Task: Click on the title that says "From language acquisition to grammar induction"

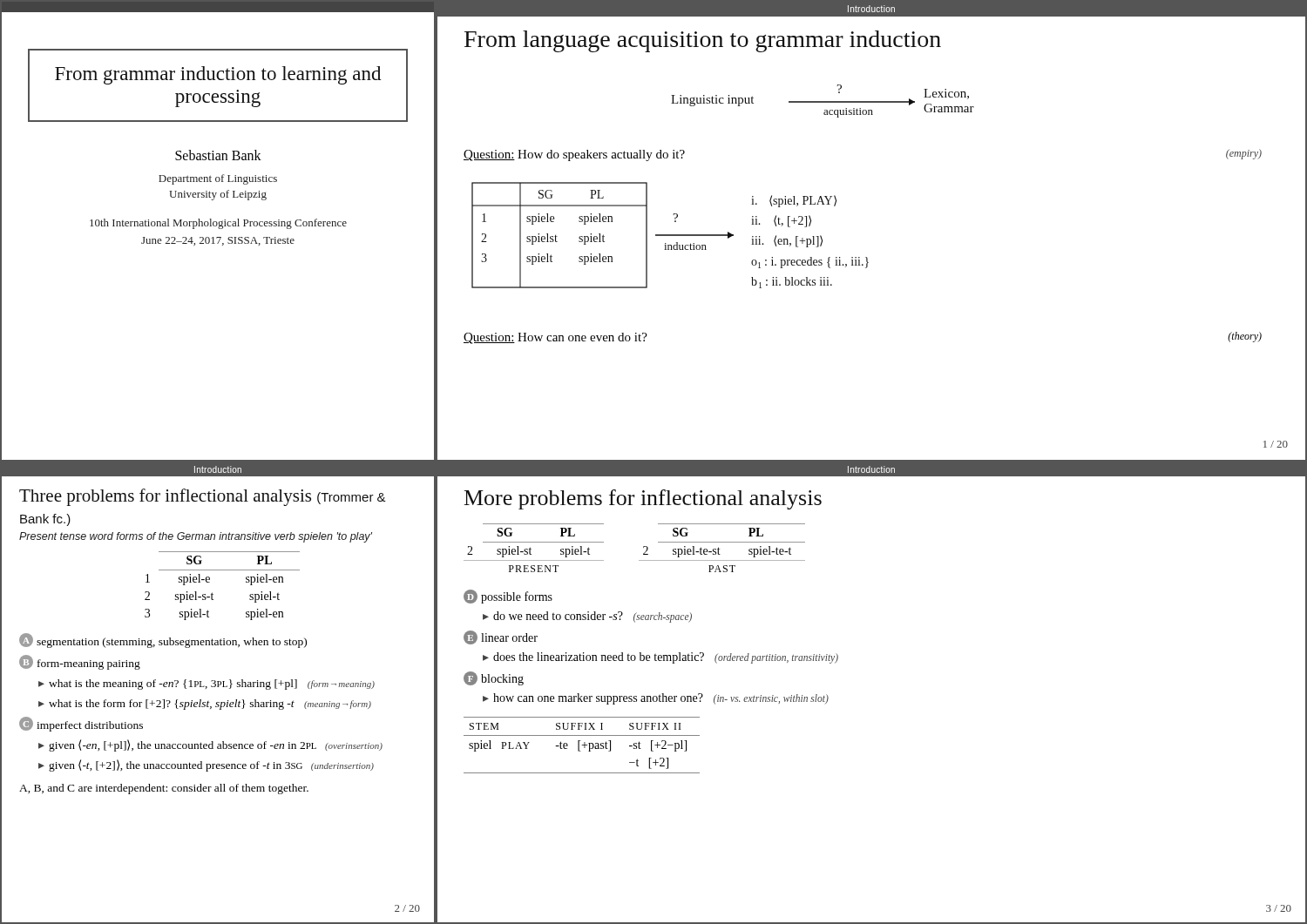Action: (702, 39)
